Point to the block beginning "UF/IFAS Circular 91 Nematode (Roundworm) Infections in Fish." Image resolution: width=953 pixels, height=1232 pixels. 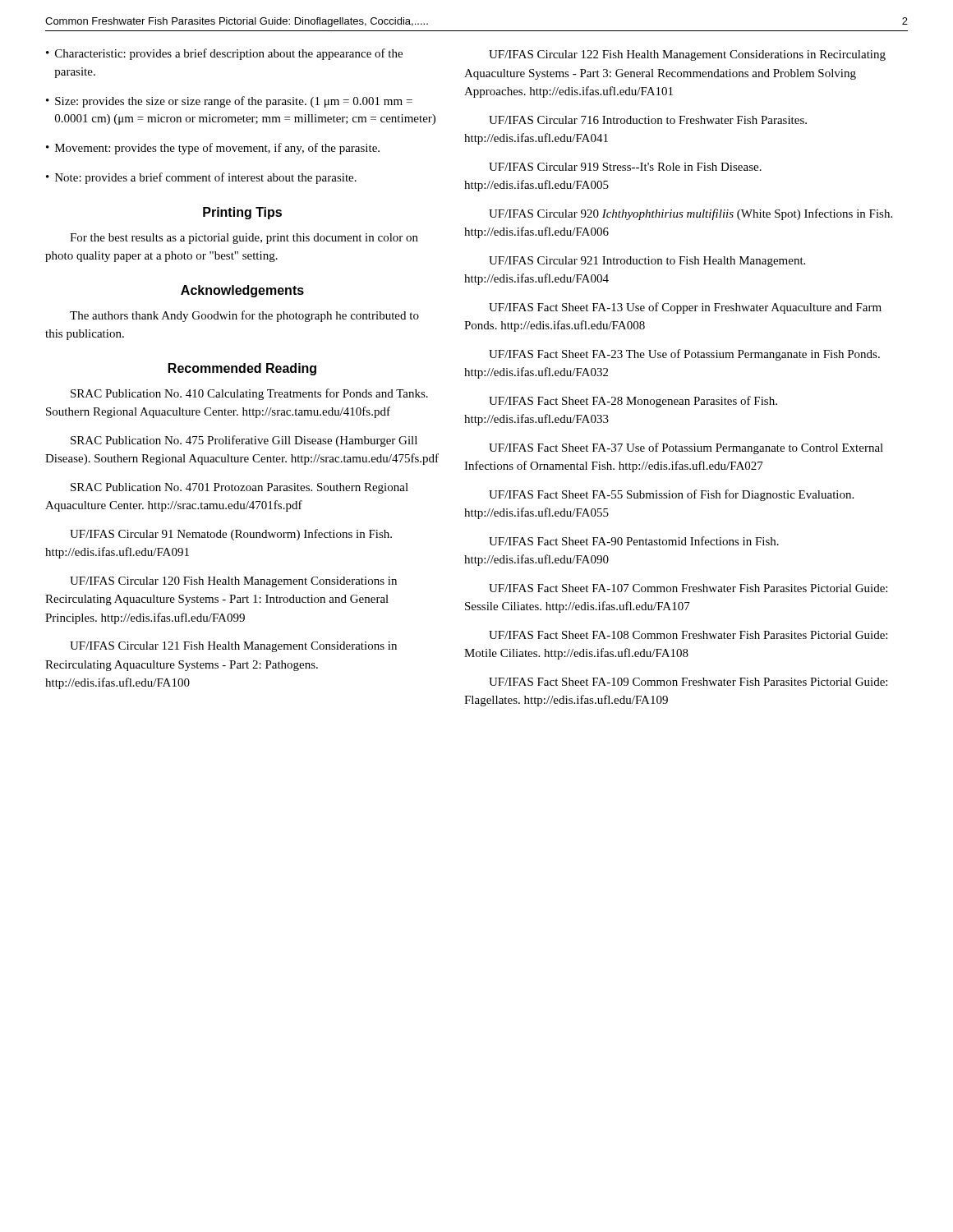pyautogui.click(x=219, y=543)
